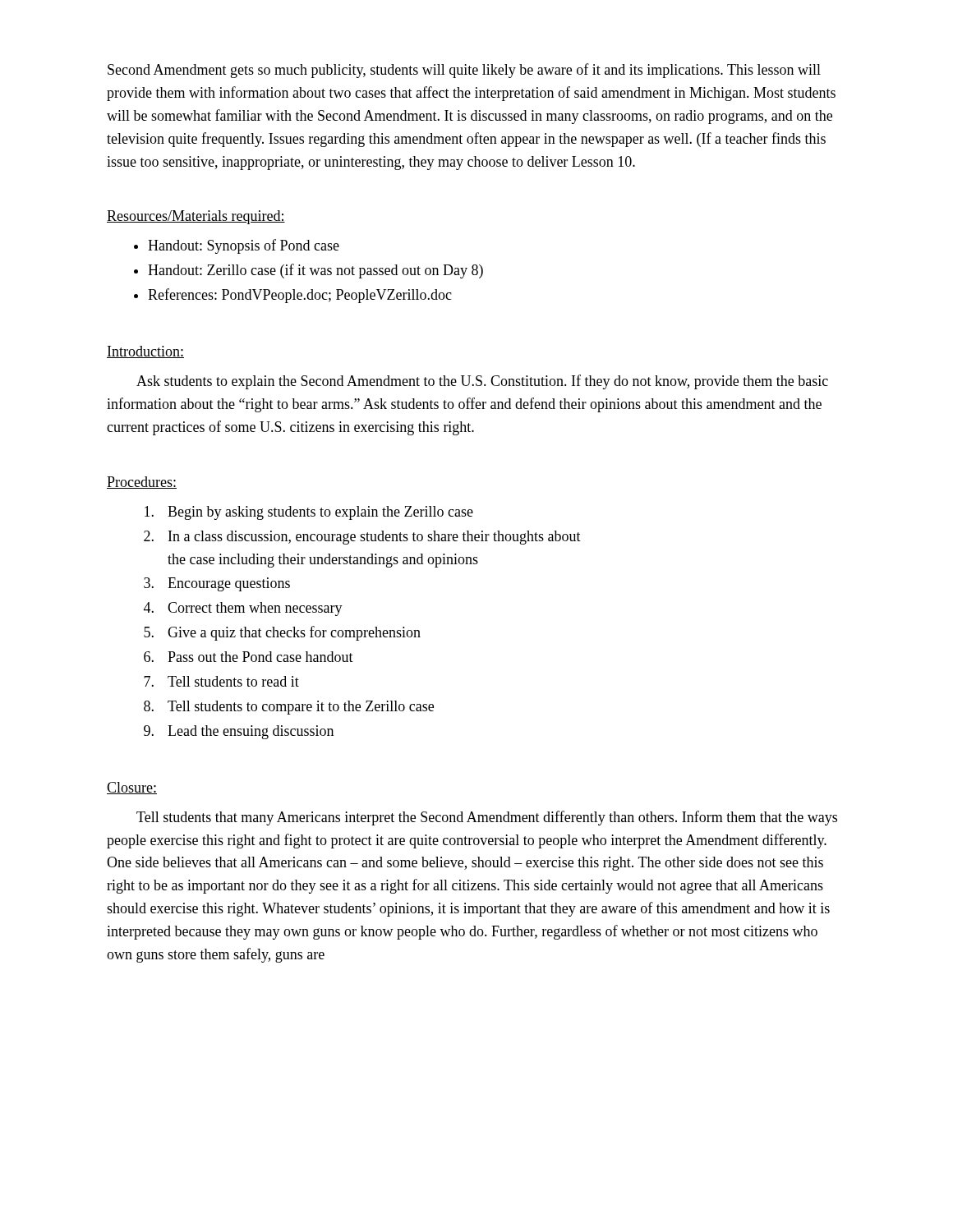The image size is (953, 1232).
Task: Click on the section header containing "Resources/Materials required:"
Action: pos(196,216)
